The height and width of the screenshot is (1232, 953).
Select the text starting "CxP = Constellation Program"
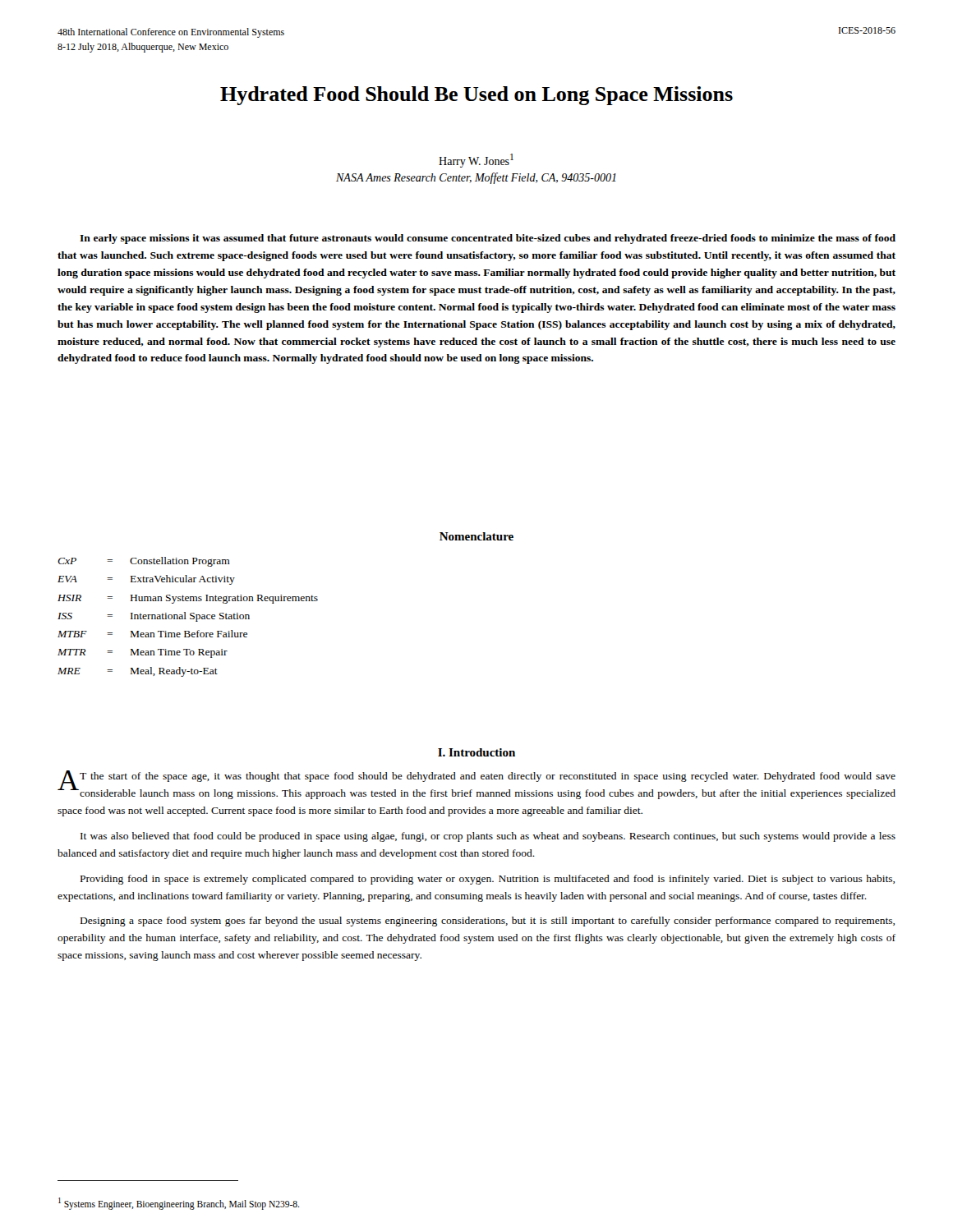point(144,562)
